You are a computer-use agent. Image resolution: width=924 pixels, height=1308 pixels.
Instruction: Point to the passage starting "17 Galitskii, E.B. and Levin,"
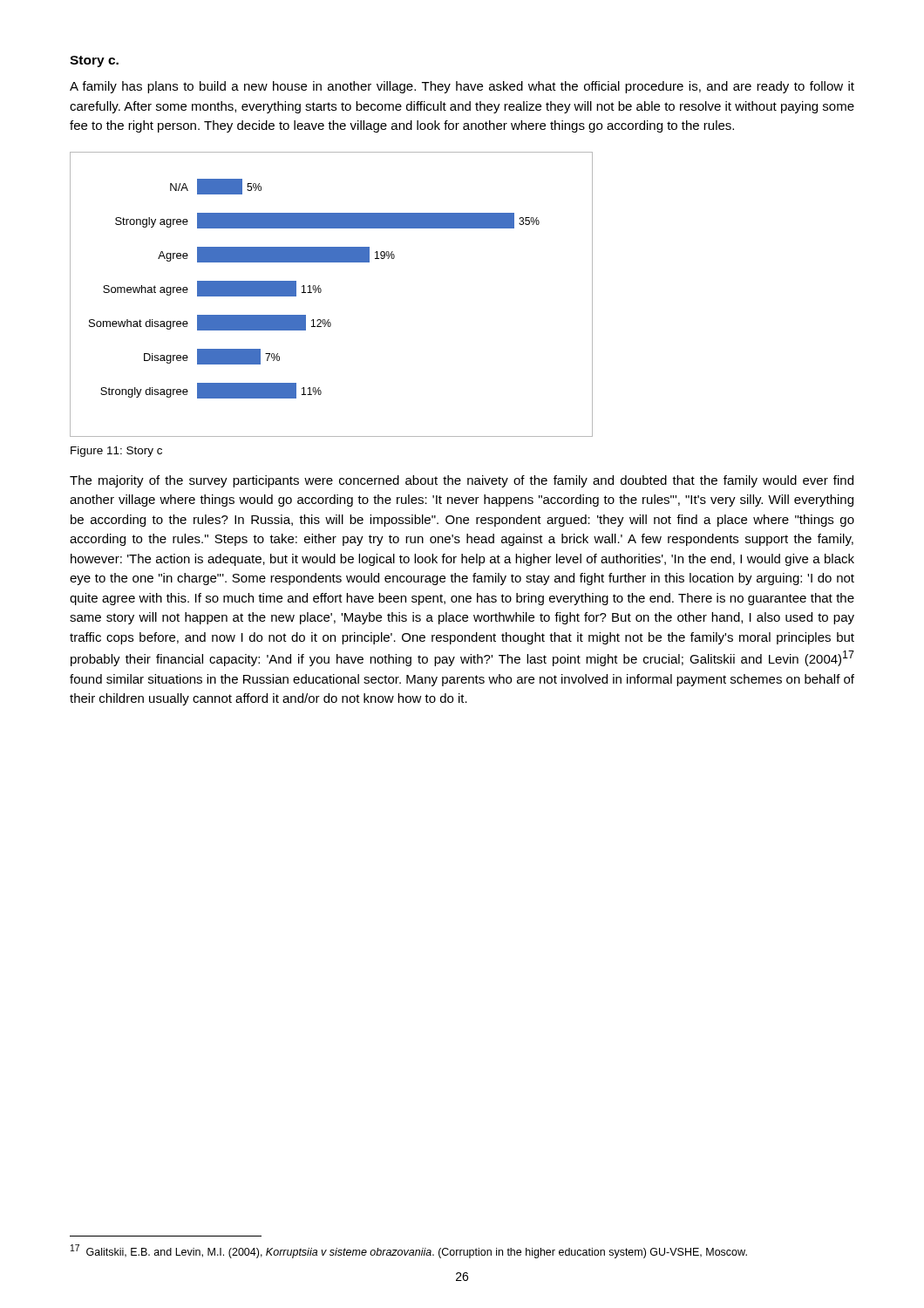point(409,1247)
